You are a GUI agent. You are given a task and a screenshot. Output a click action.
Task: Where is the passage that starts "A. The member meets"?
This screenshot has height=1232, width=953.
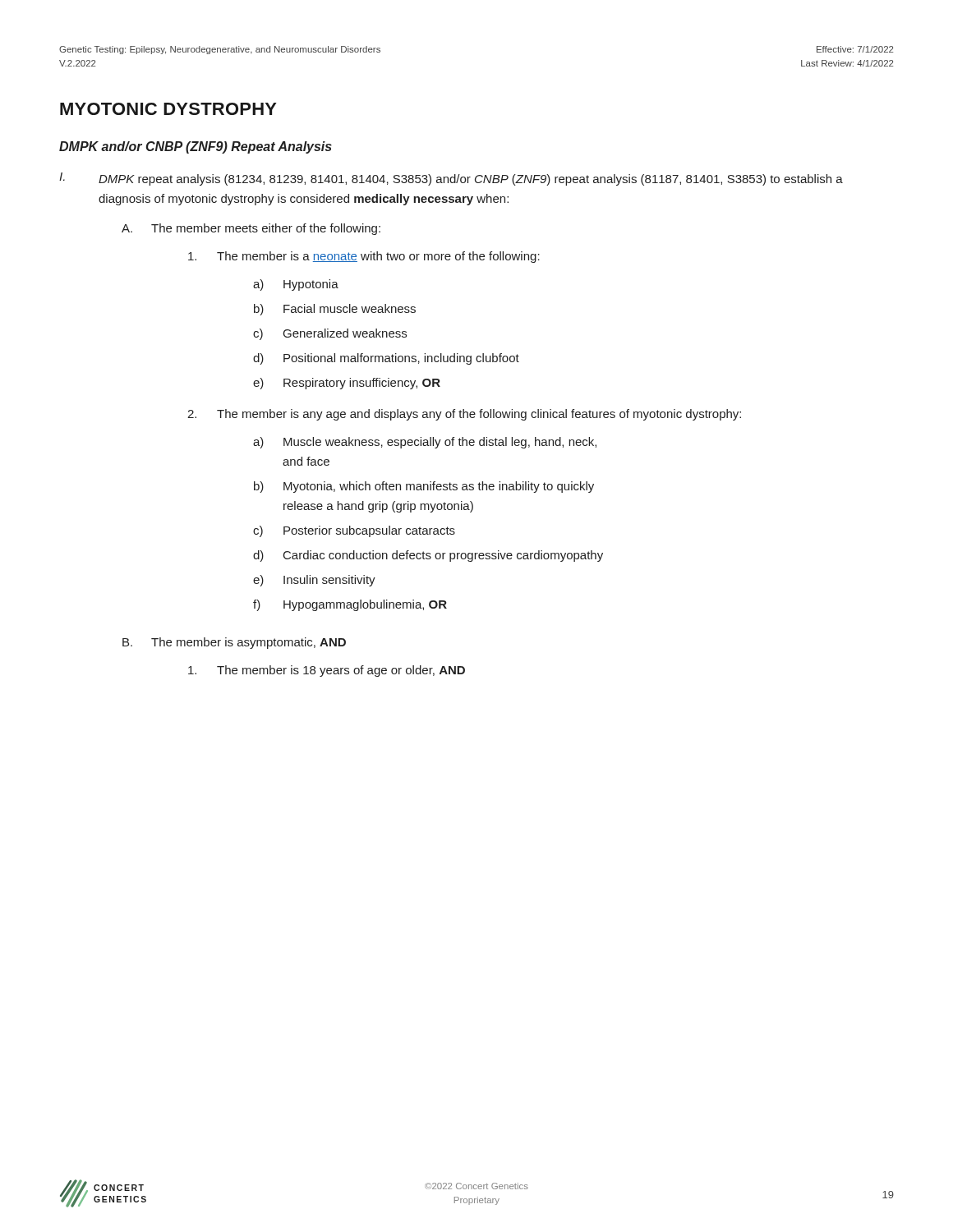(x=508, y=422)
